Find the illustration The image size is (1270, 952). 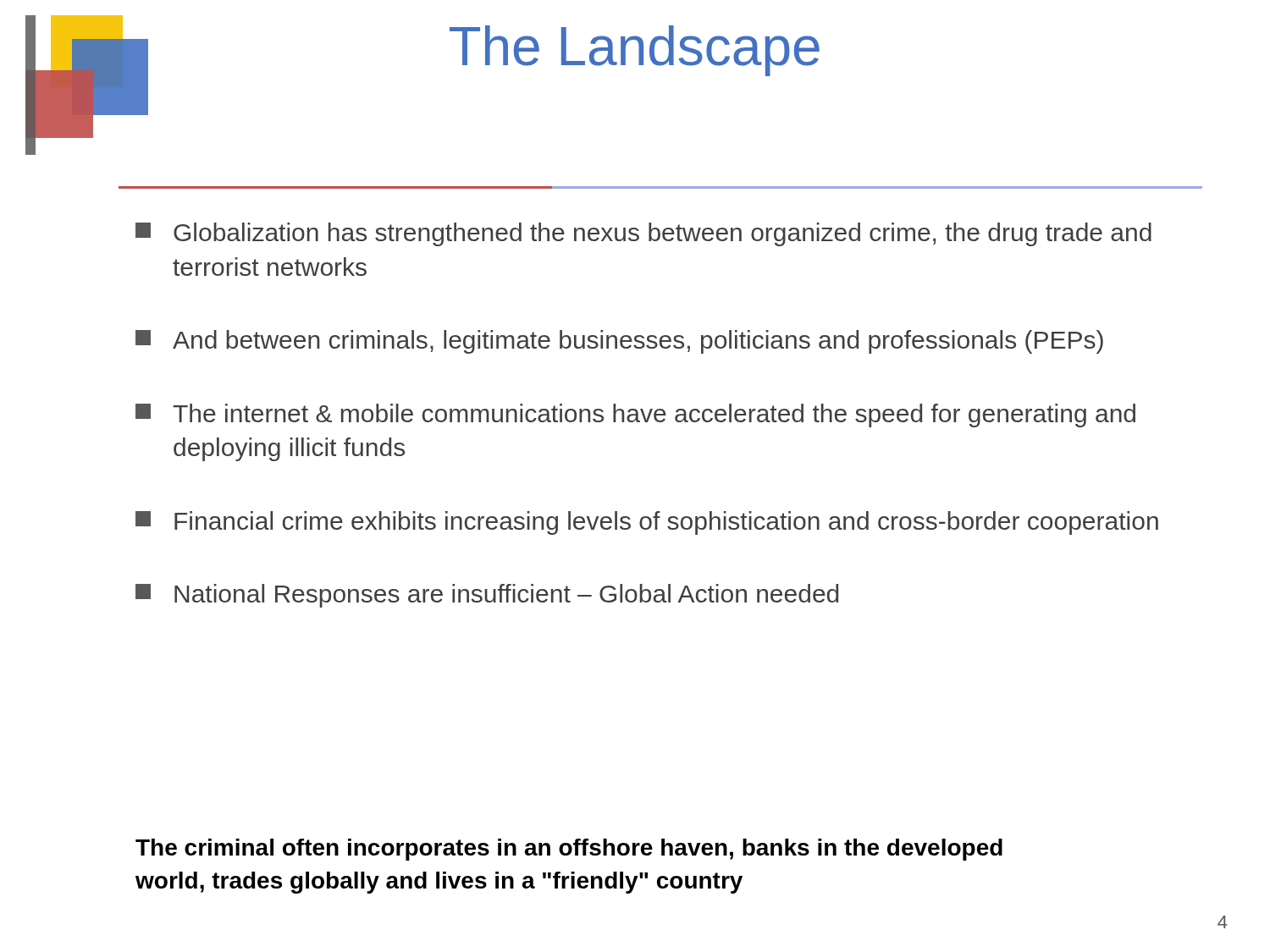pyautogui.click(x=85, y=83)
